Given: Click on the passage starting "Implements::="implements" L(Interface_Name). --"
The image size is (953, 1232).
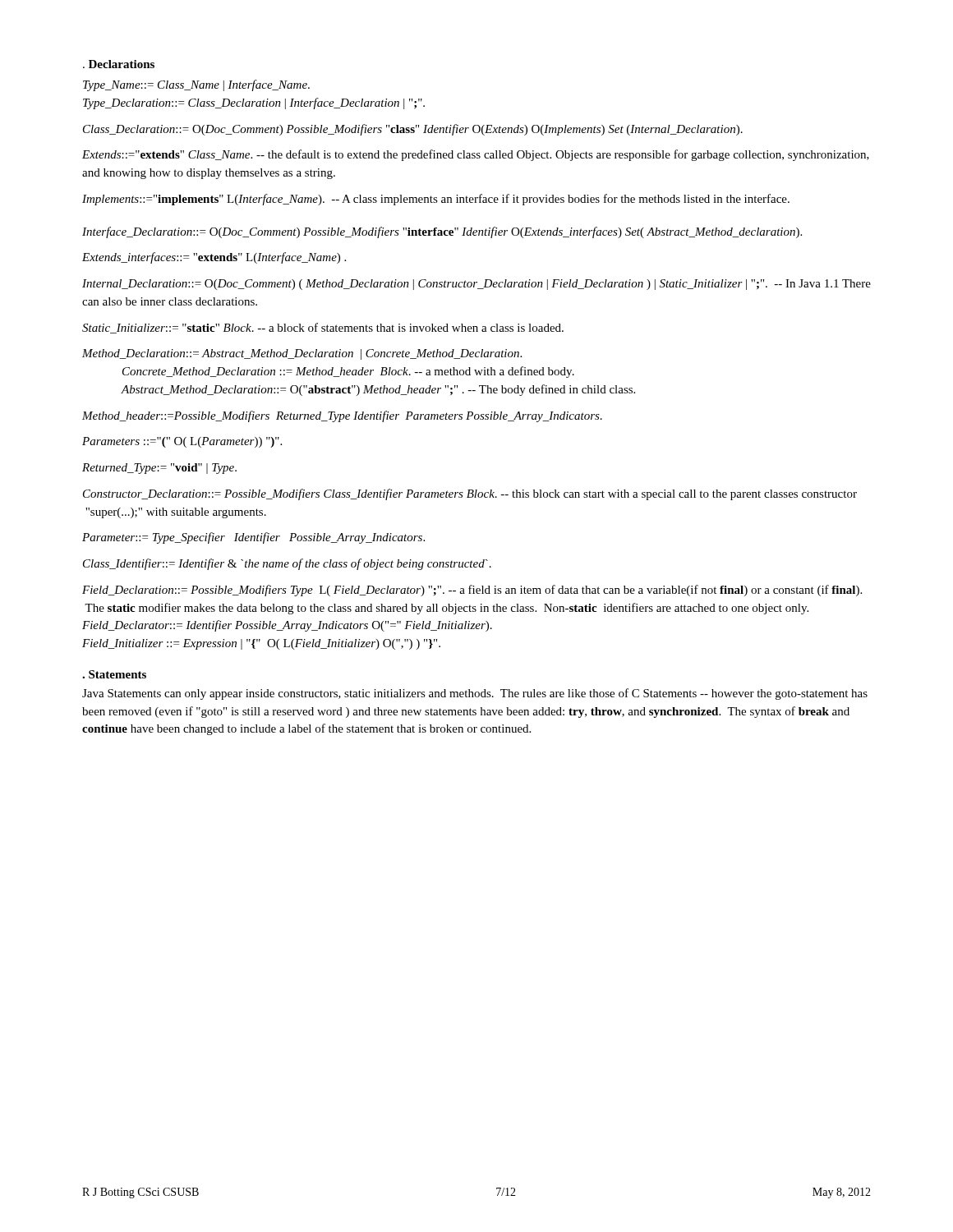Looking at the screenshot, I should tap(476, 199).
